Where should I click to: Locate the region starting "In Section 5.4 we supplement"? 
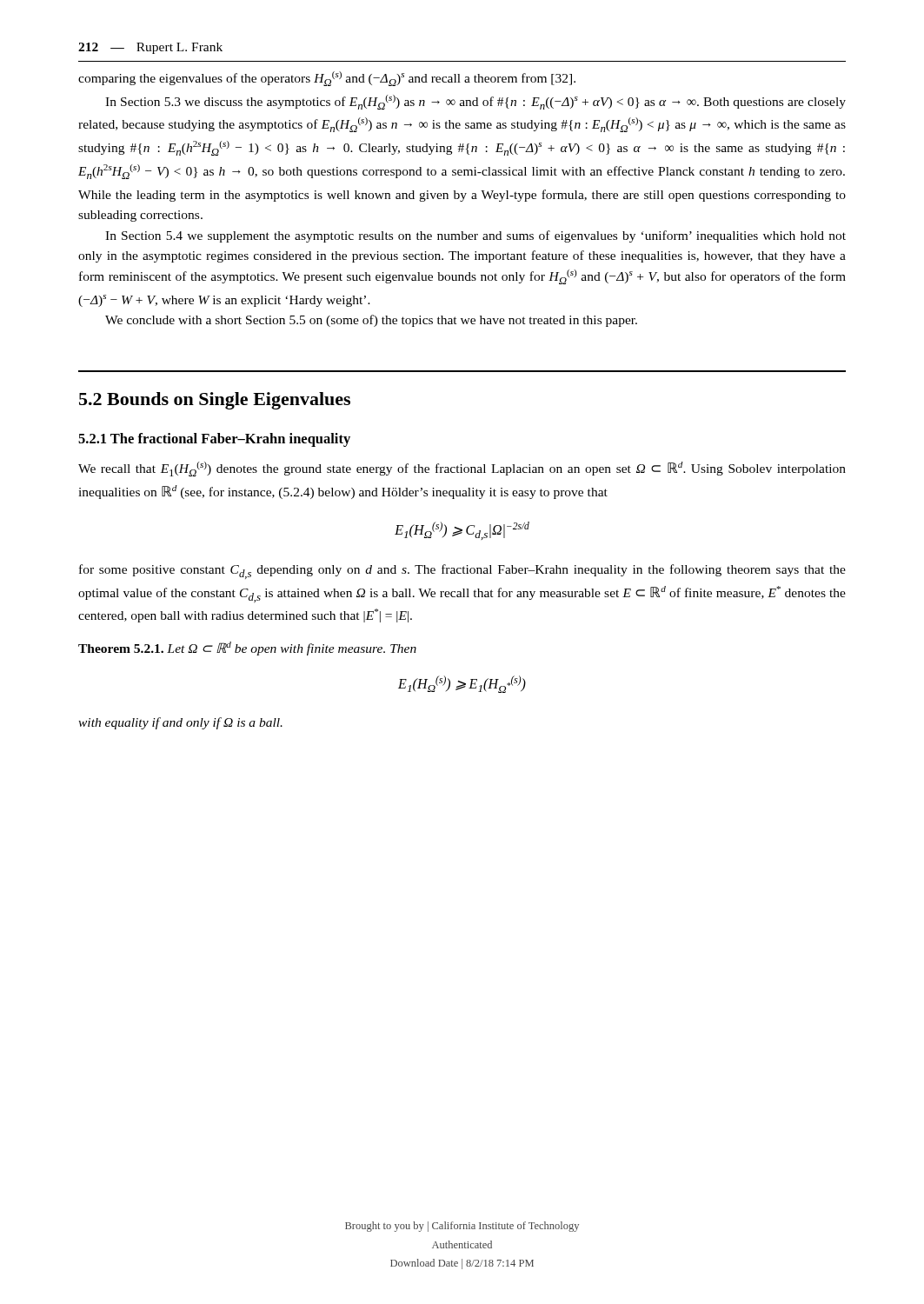(x=462, y=267)
